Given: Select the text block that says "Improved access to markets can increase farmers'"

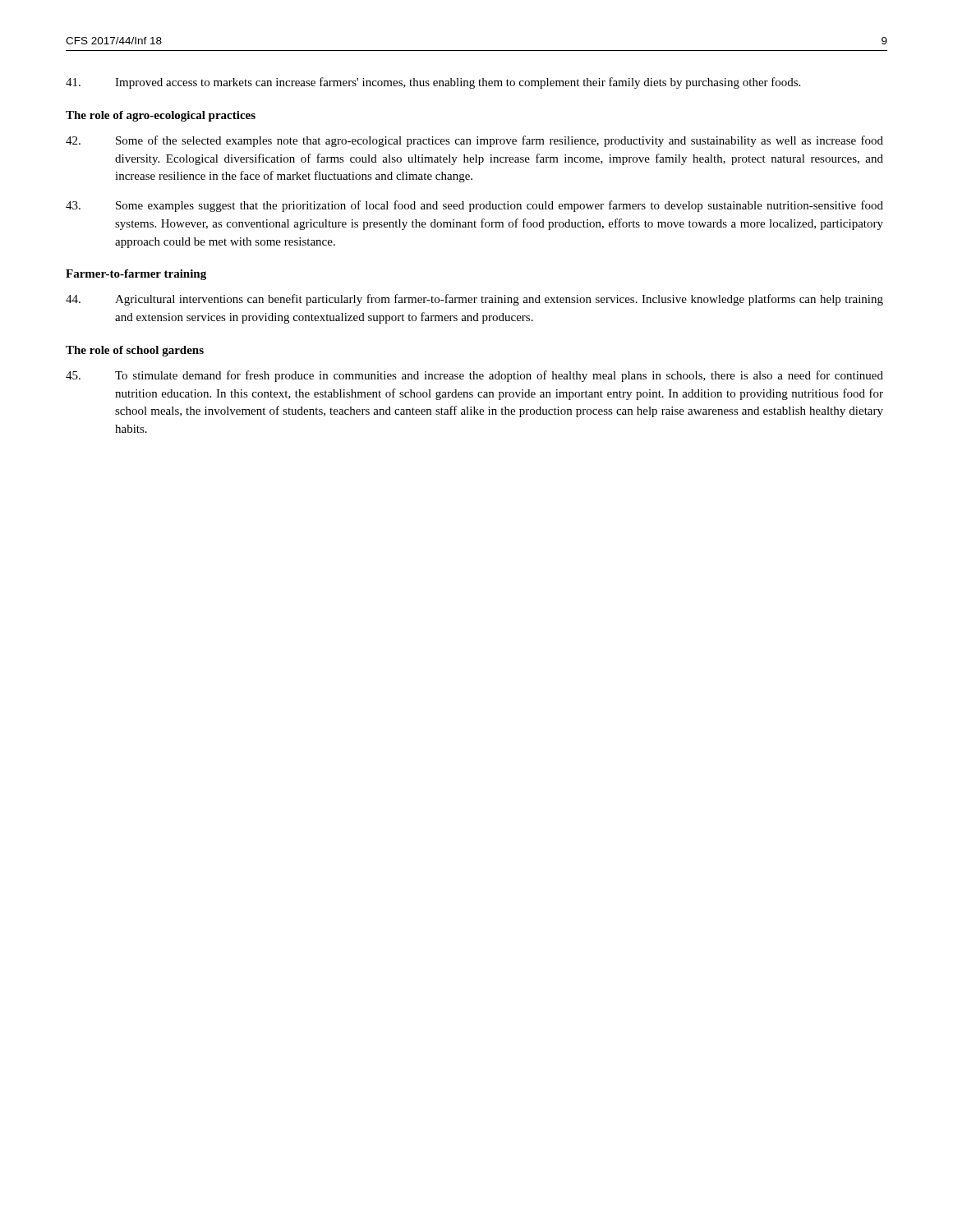Looking at the screenshot, I should (474, 83).
